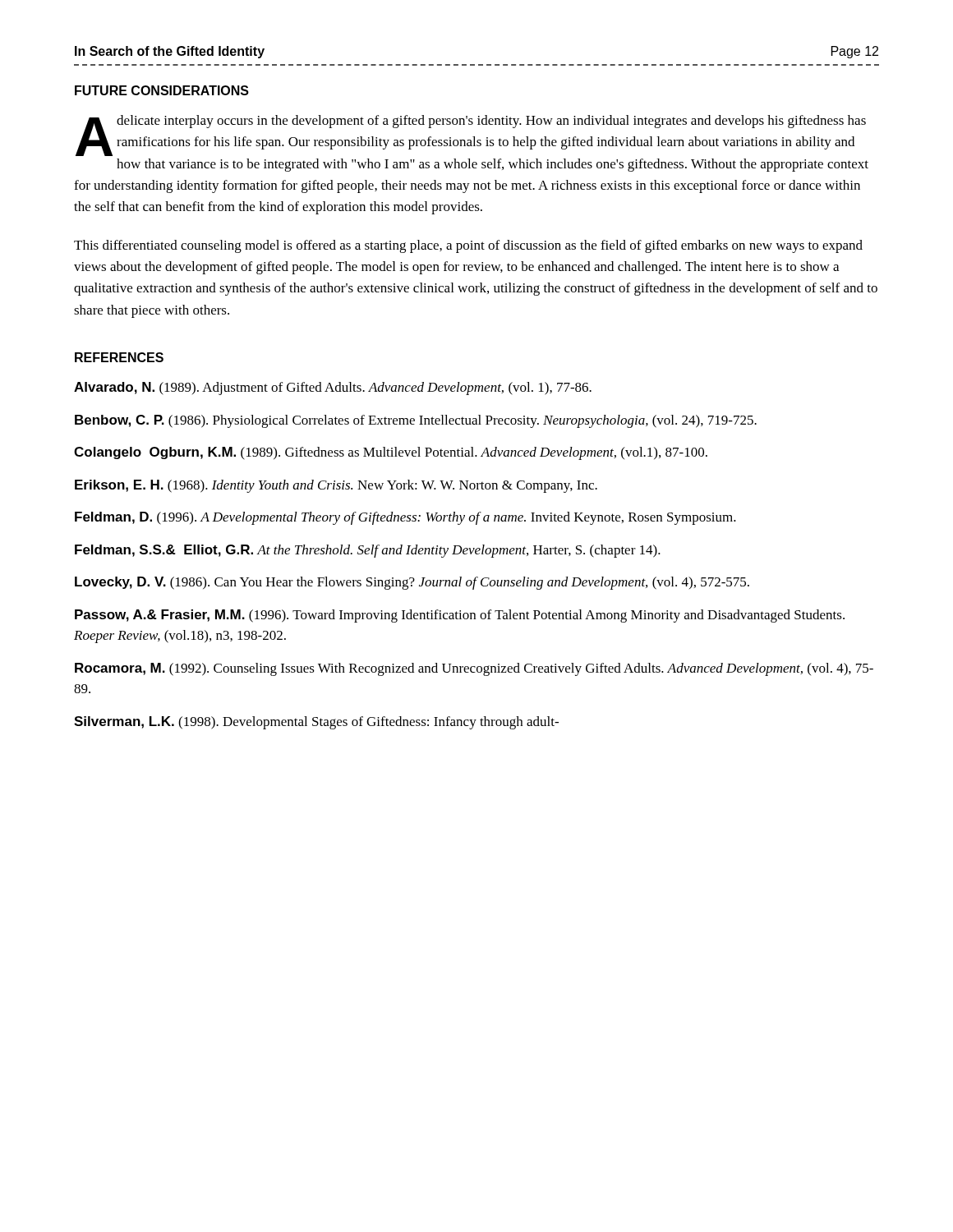
Task: Click on the passage starting "Lovecky, D. V. (1986). Can You Hear"
Action: [412, 582]
